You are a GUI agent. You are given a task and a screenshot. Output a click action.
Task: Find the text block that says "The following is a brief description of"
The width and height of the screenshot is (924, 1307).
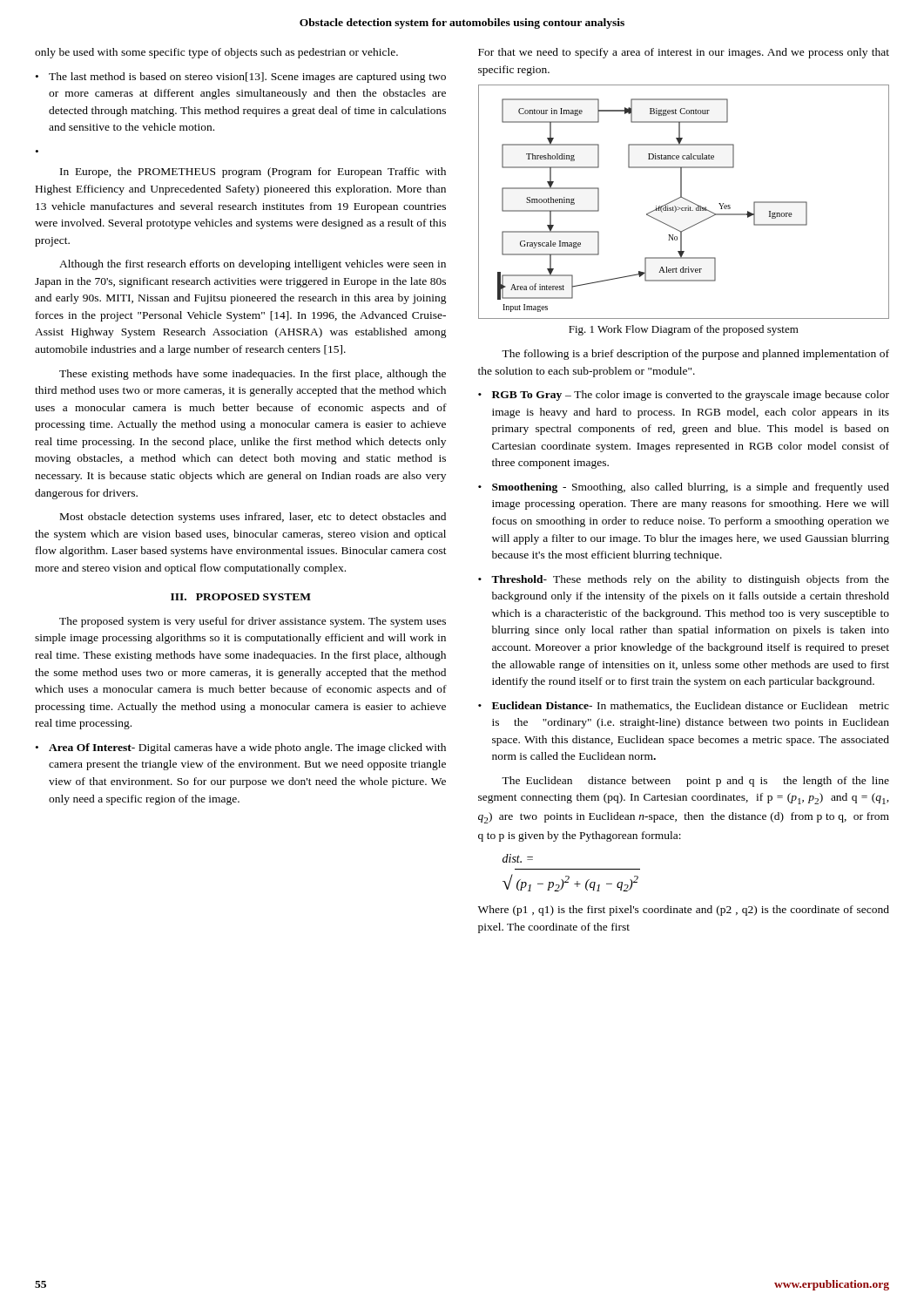click(683, 362)
